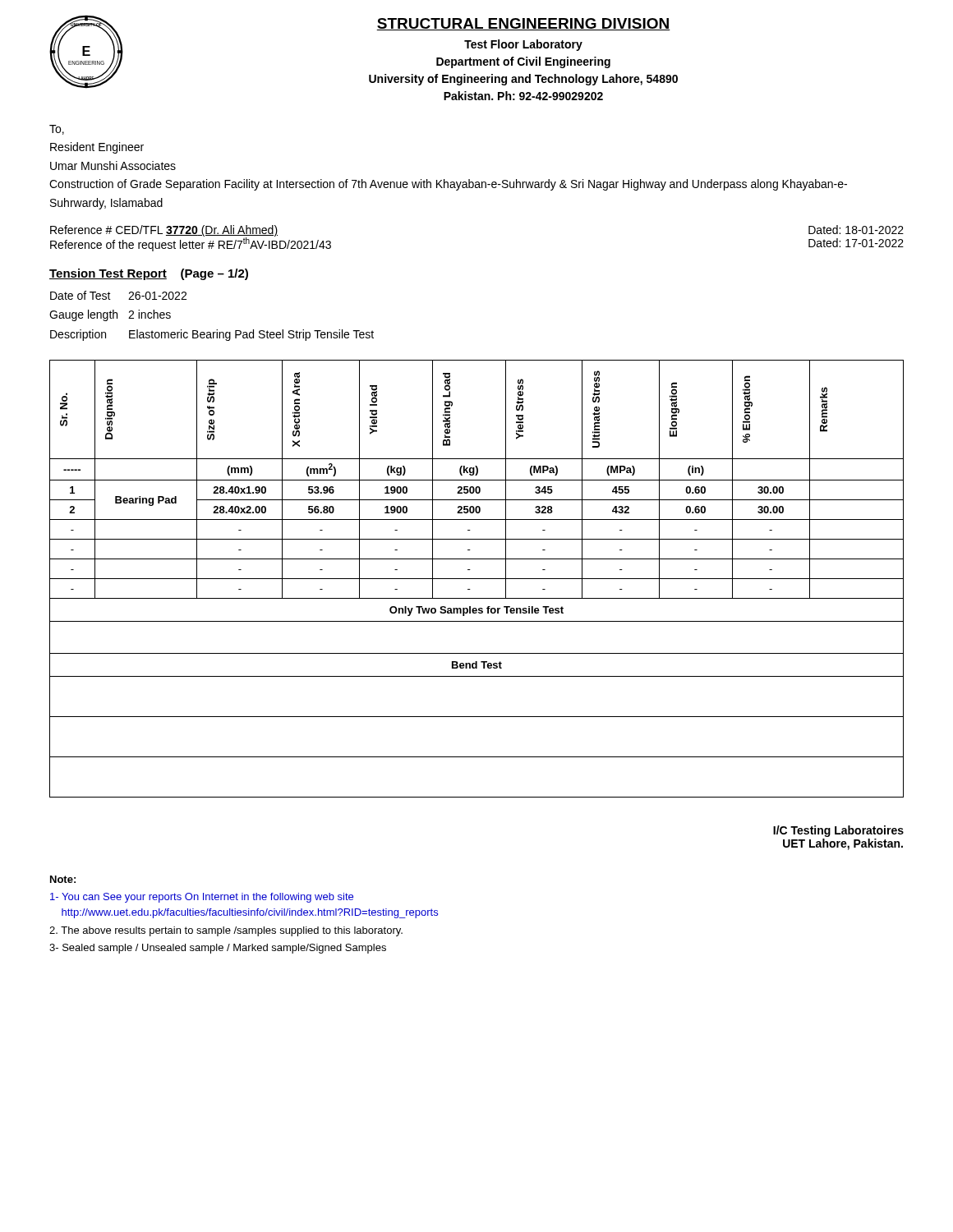Locate the text block with the text "I/C Testing Laboratoires UET Lahore,"
This screenshot has width=953, height=1232.
pyautogui.click(x=838, y=837)
